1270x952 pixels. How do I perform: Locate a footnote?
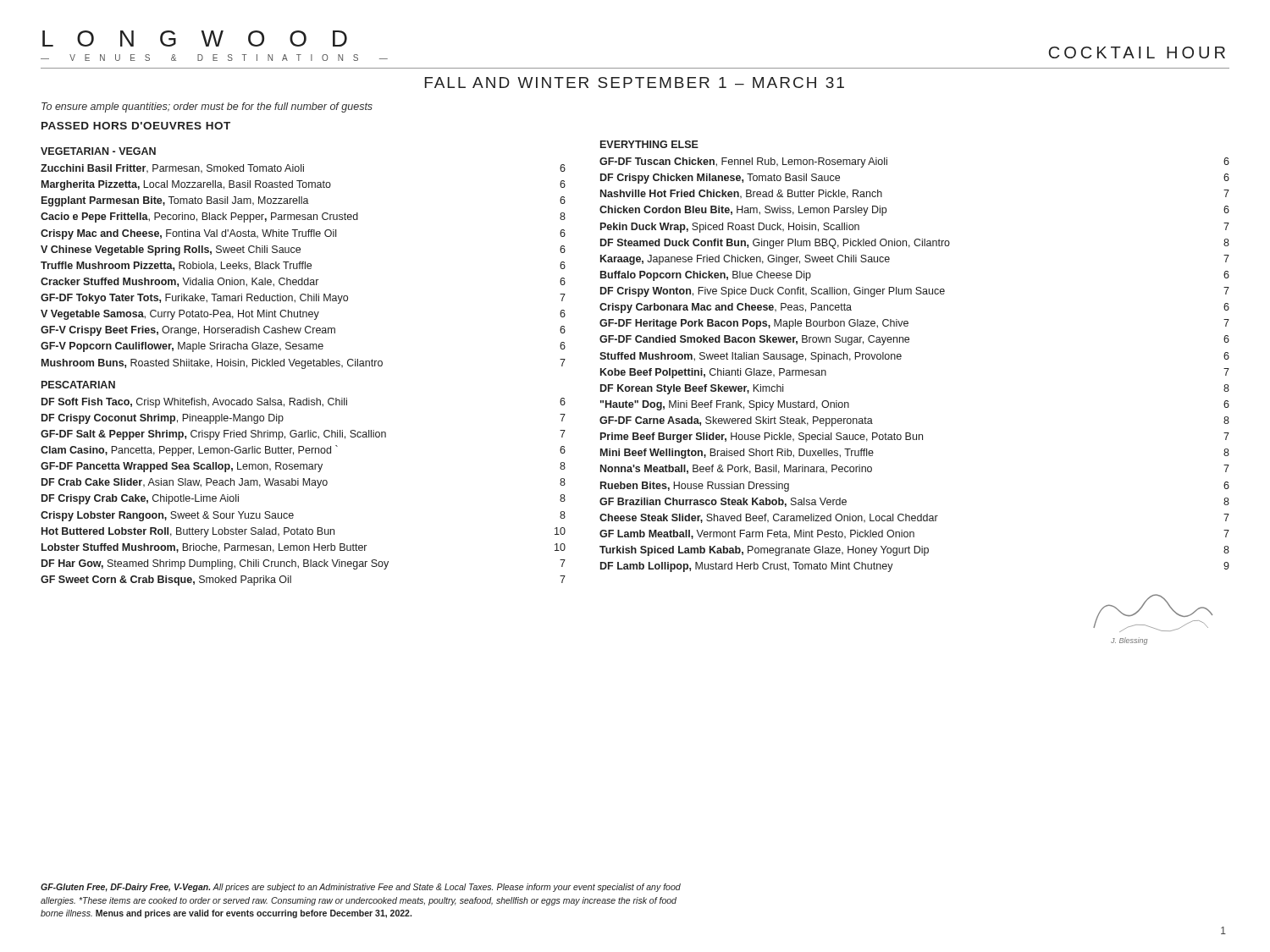point(360,900)
